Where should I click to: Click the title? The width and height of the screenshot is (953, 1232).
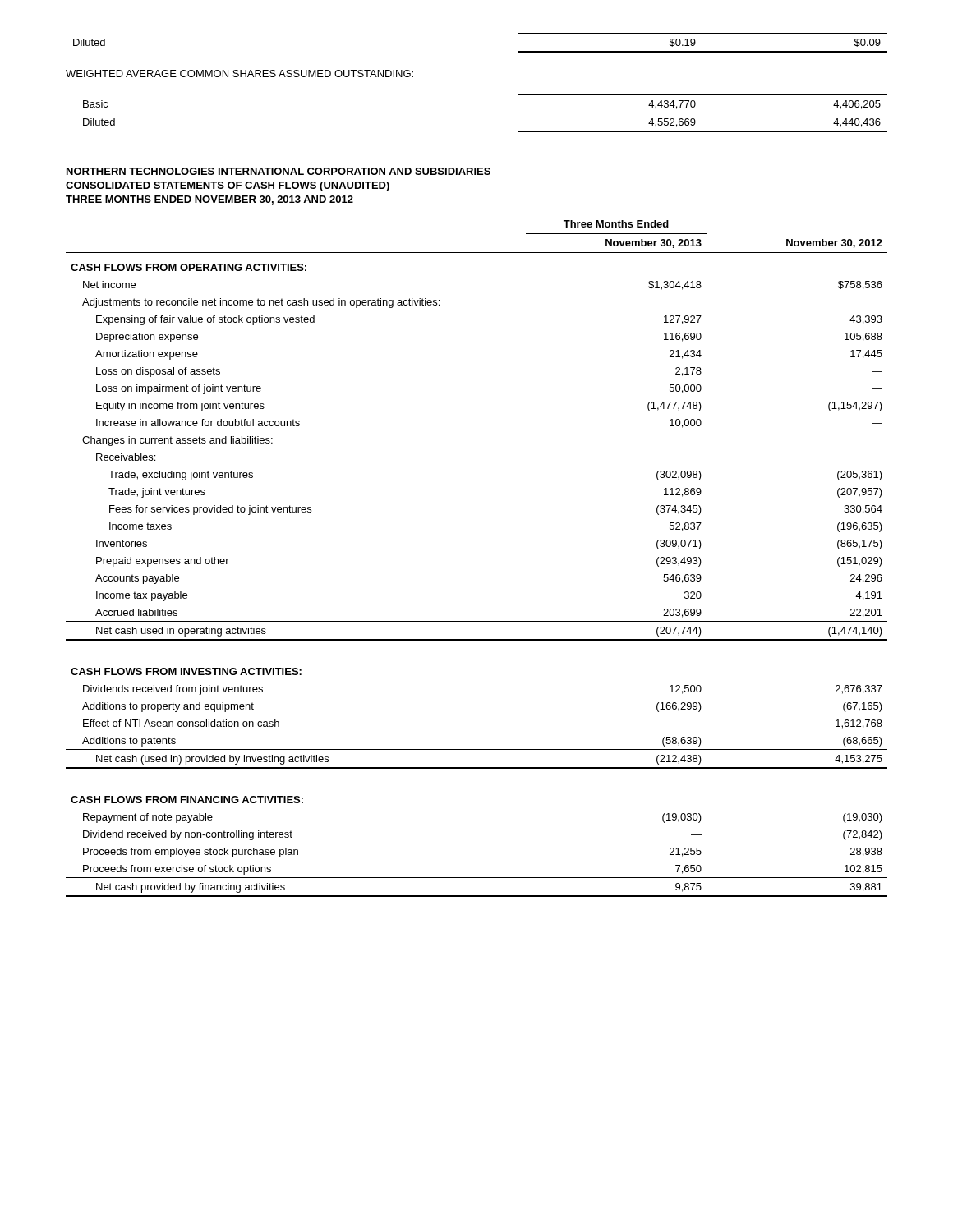pos(476,185)
